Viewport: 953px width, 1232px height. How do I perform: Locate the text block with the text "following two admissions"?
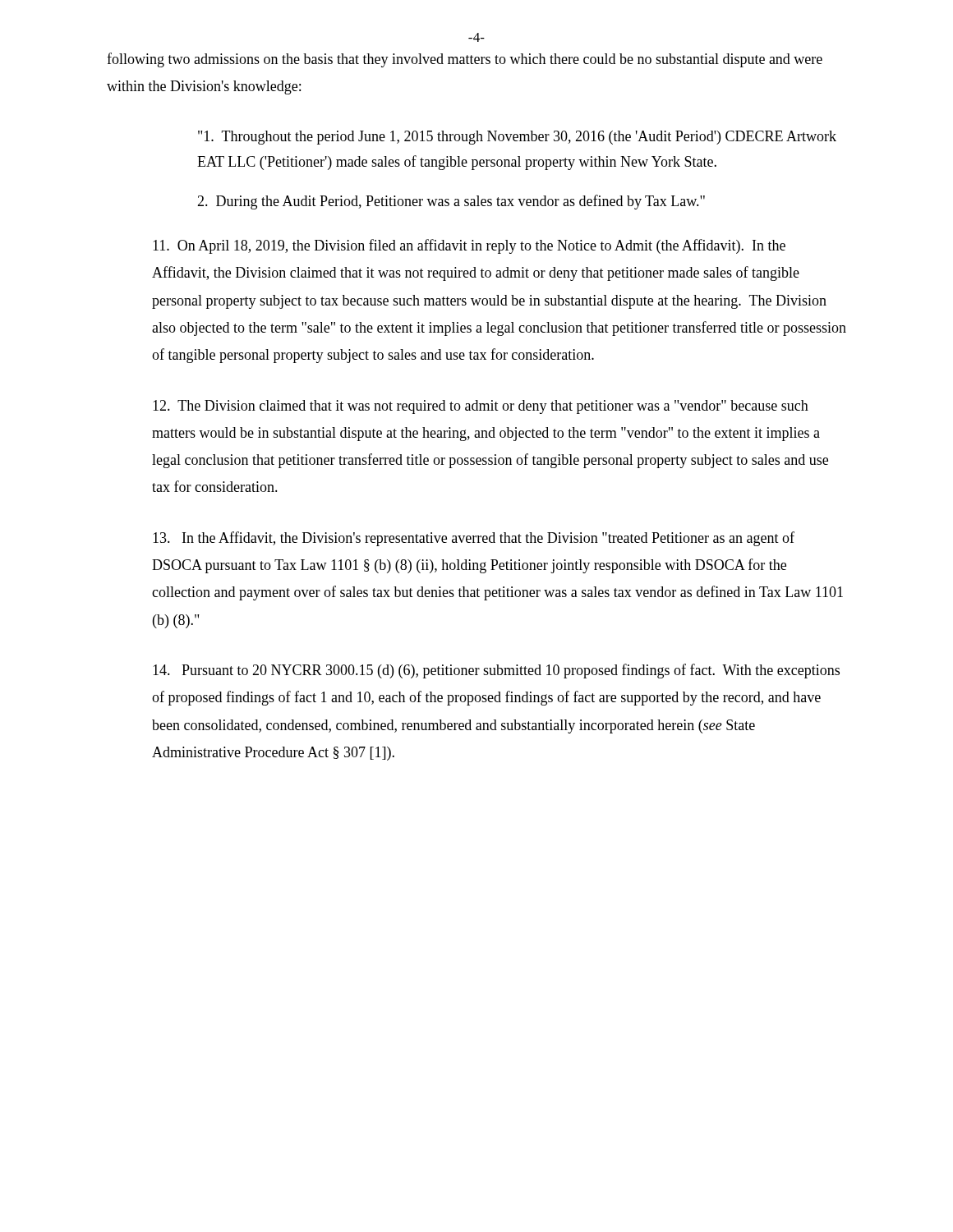(x=465, y=73)
